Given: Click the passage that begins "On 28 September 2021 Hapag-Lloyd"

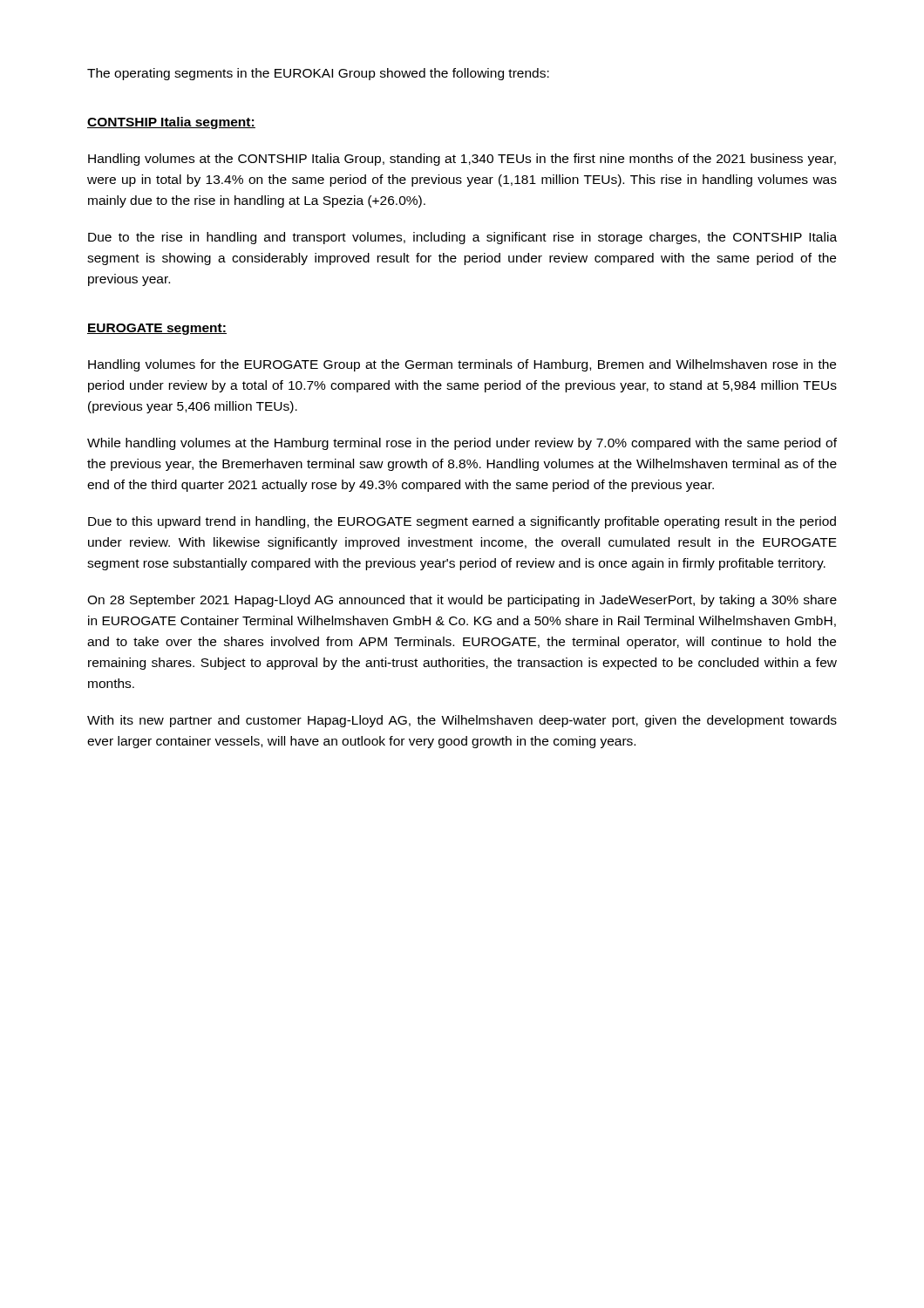Looking at the screenshot, I should coord(462,642).
